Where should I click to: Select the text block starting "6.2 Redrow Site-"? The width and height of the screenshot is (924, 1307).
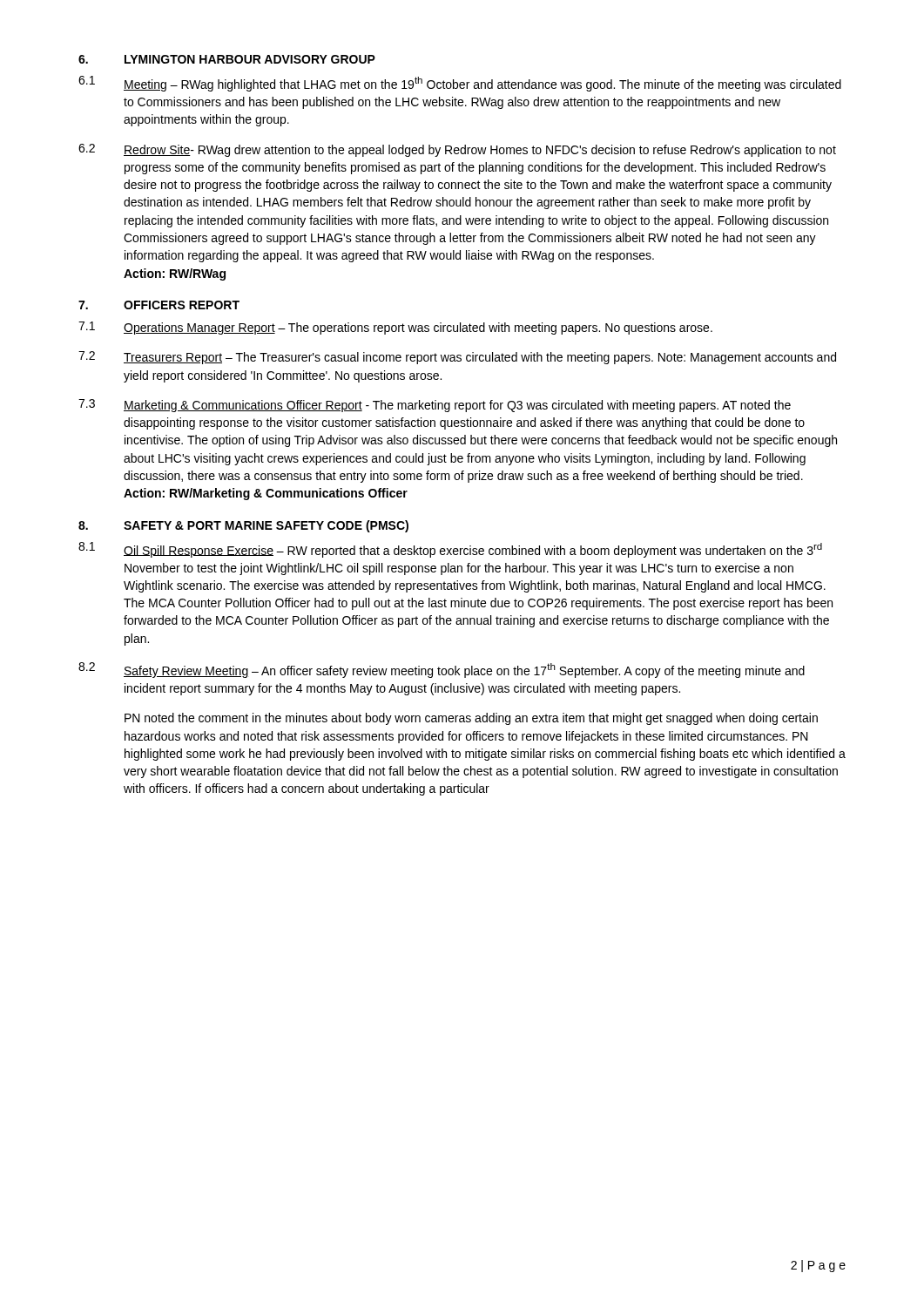coord(462,211)
